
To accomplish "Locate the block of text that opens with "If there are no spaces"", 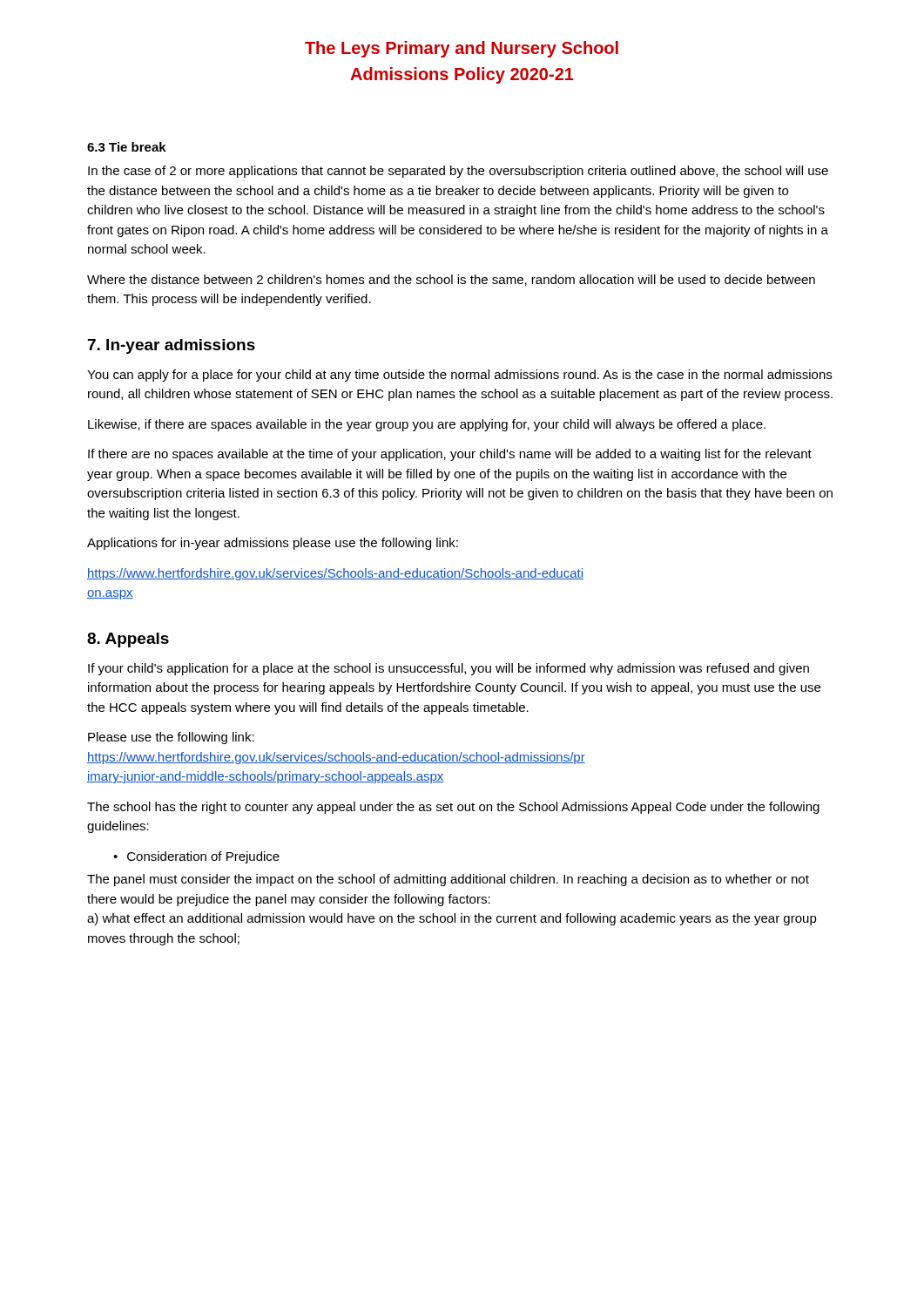I will point(462,484).
